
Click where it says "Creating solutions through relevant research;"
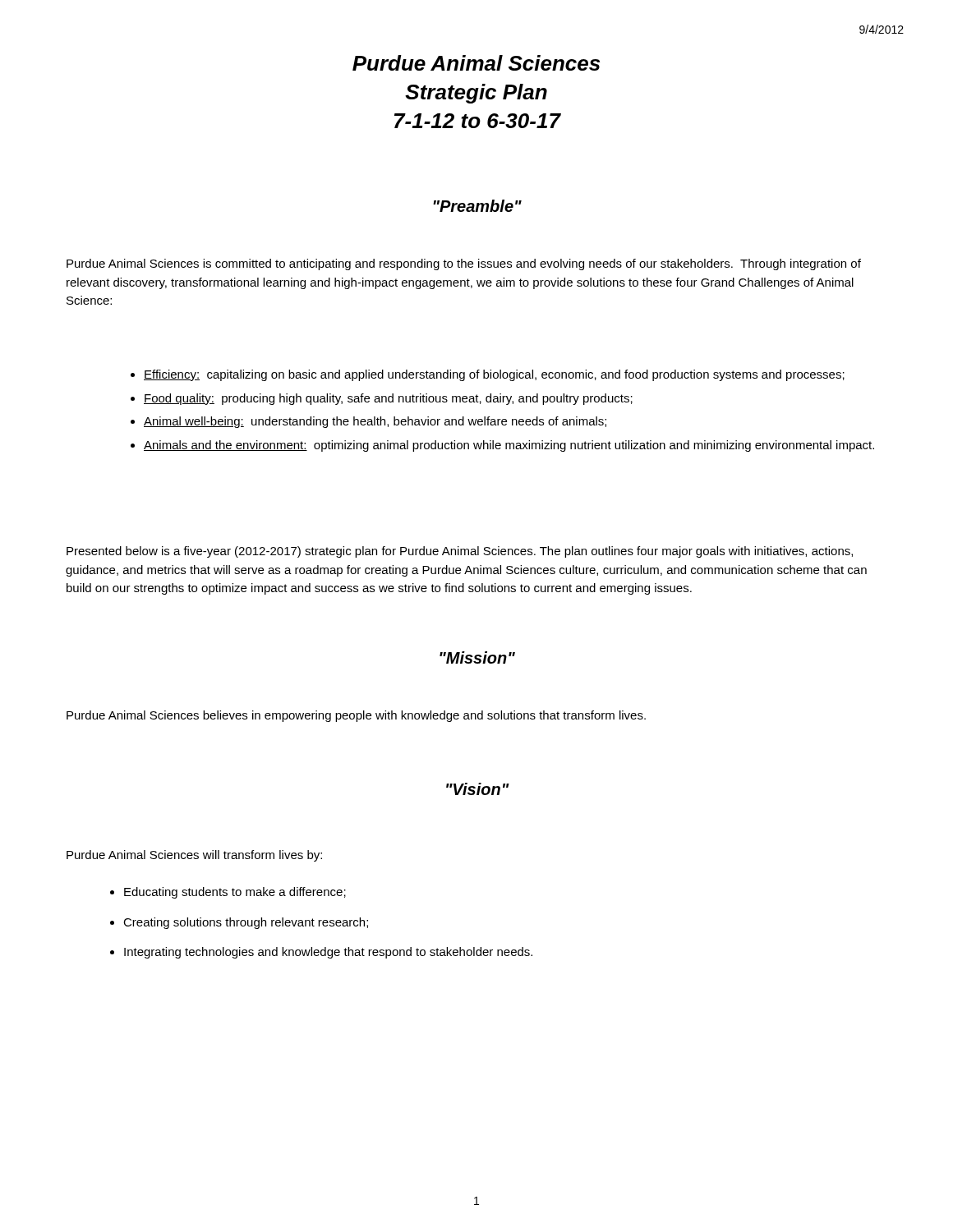246,922
